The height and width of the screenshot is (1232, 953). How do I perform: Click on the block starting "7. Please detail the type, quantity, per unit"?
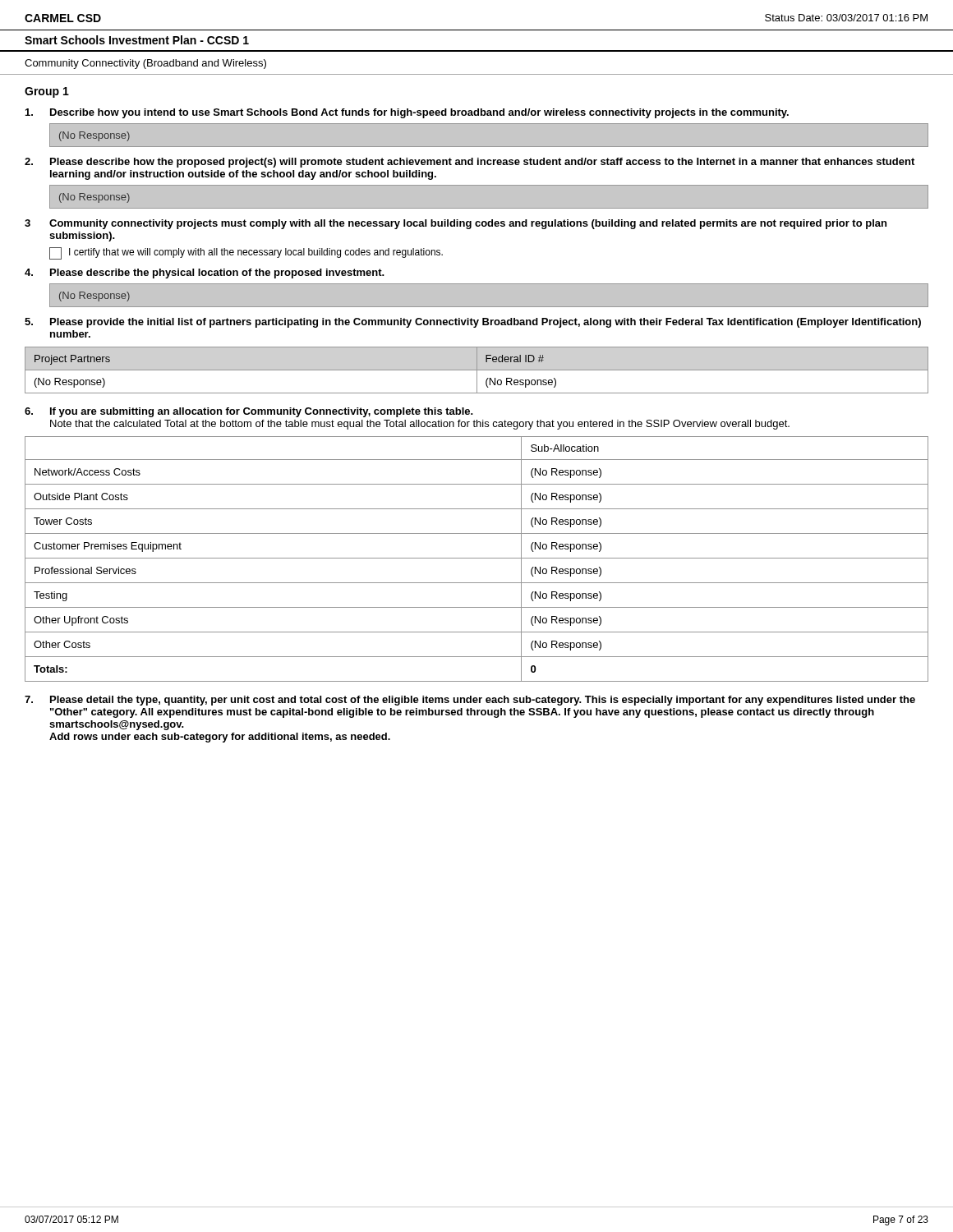coord(476,718)
